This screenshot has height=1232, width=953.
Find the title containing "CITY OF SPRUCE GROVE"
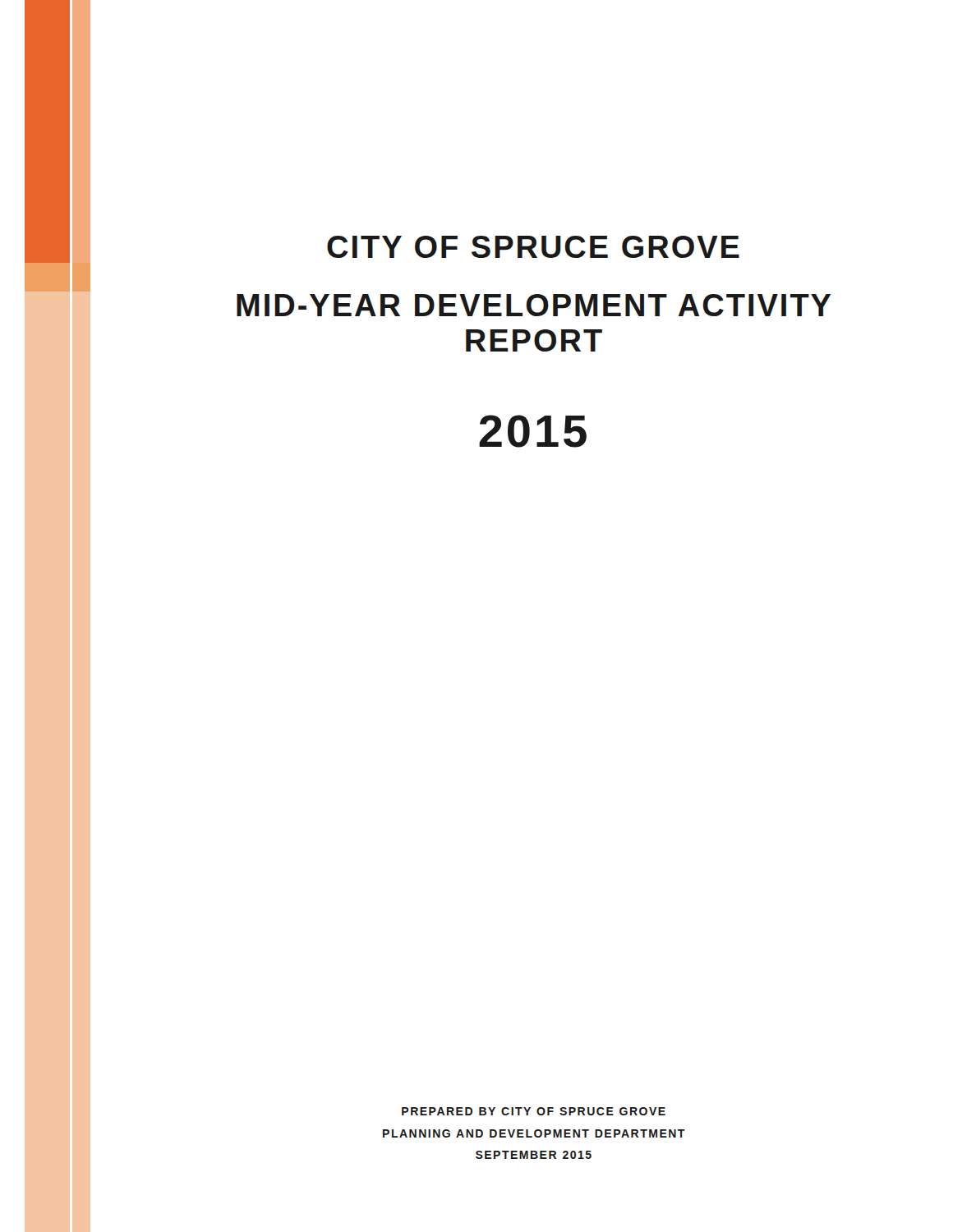pos(534,247)
